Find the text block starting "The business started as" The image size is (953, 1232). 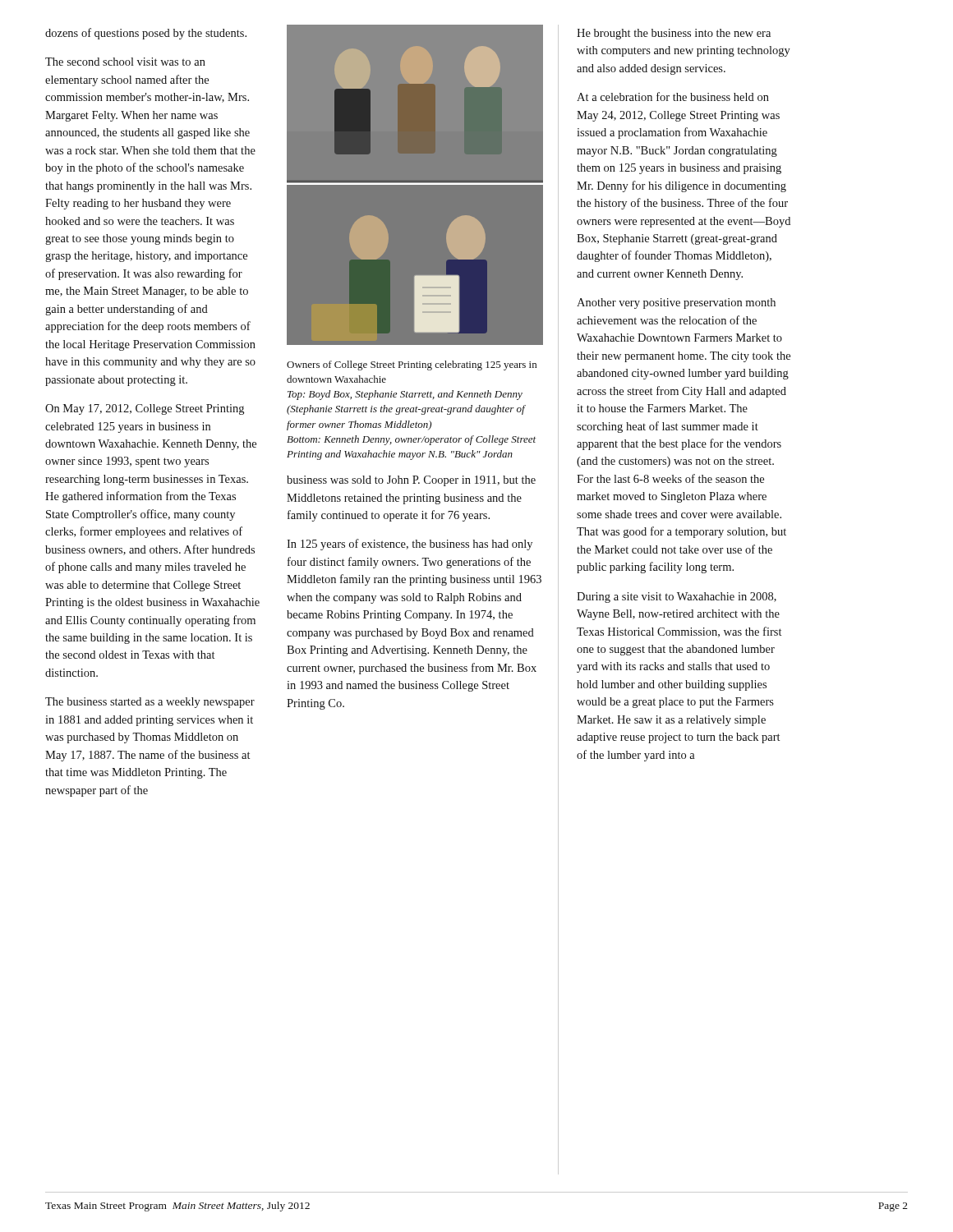click(x=150, y=746)
